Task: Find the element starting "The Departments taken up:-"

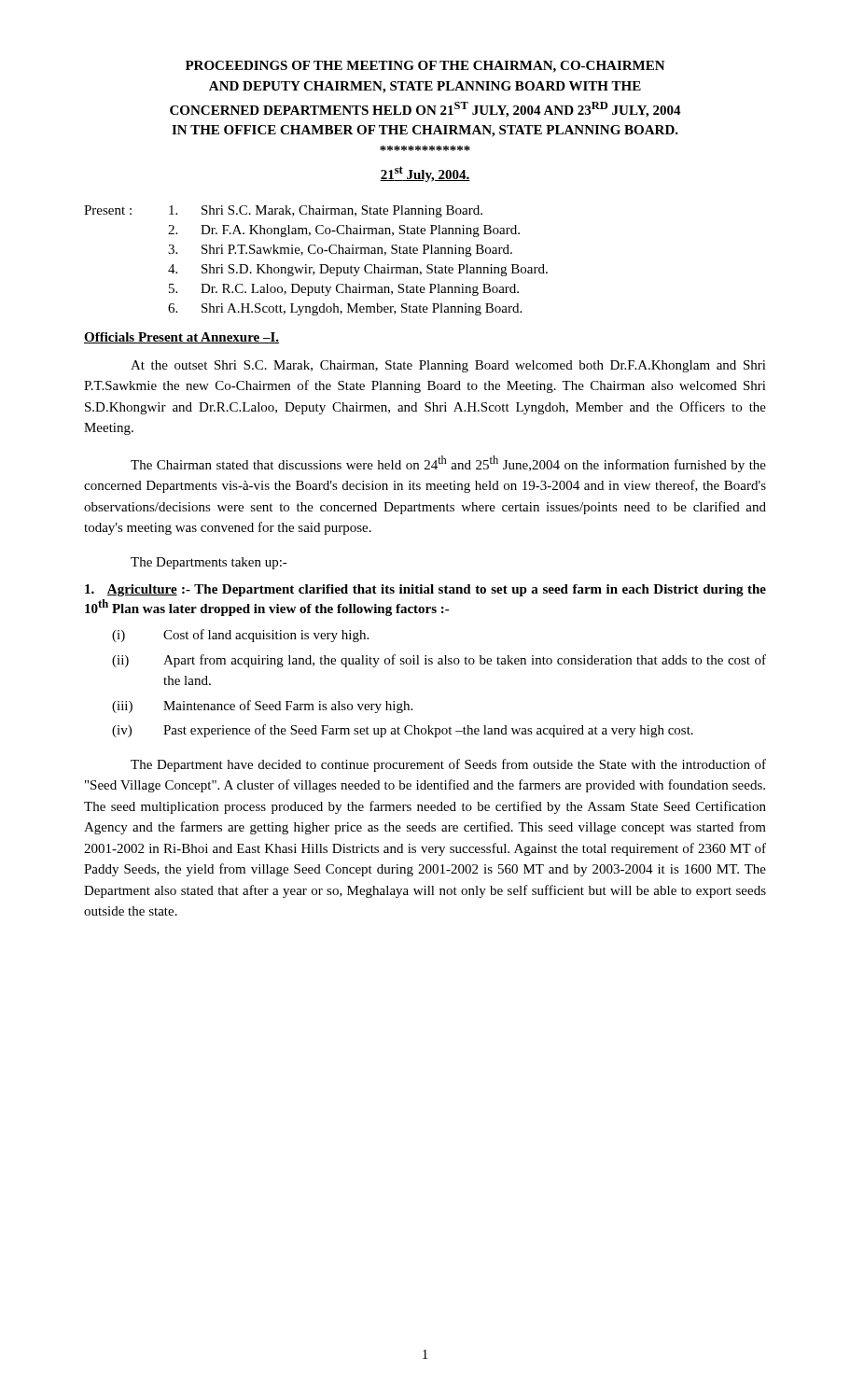Action: (209, 561)
